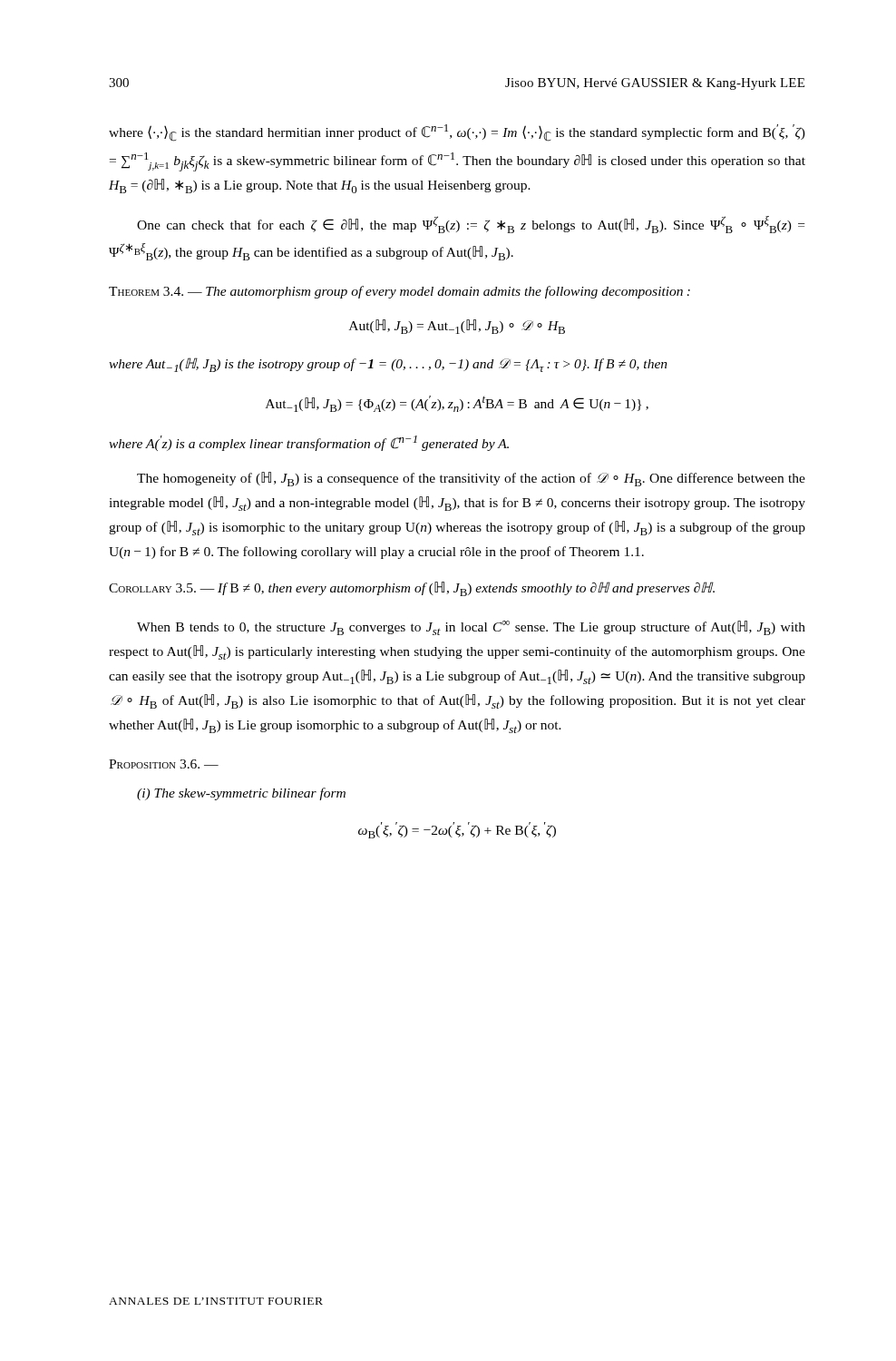Locate the formula that opens with "Aut(ℍ, JB) = Aut−1(ℍ, JB)"

(457, 328)
